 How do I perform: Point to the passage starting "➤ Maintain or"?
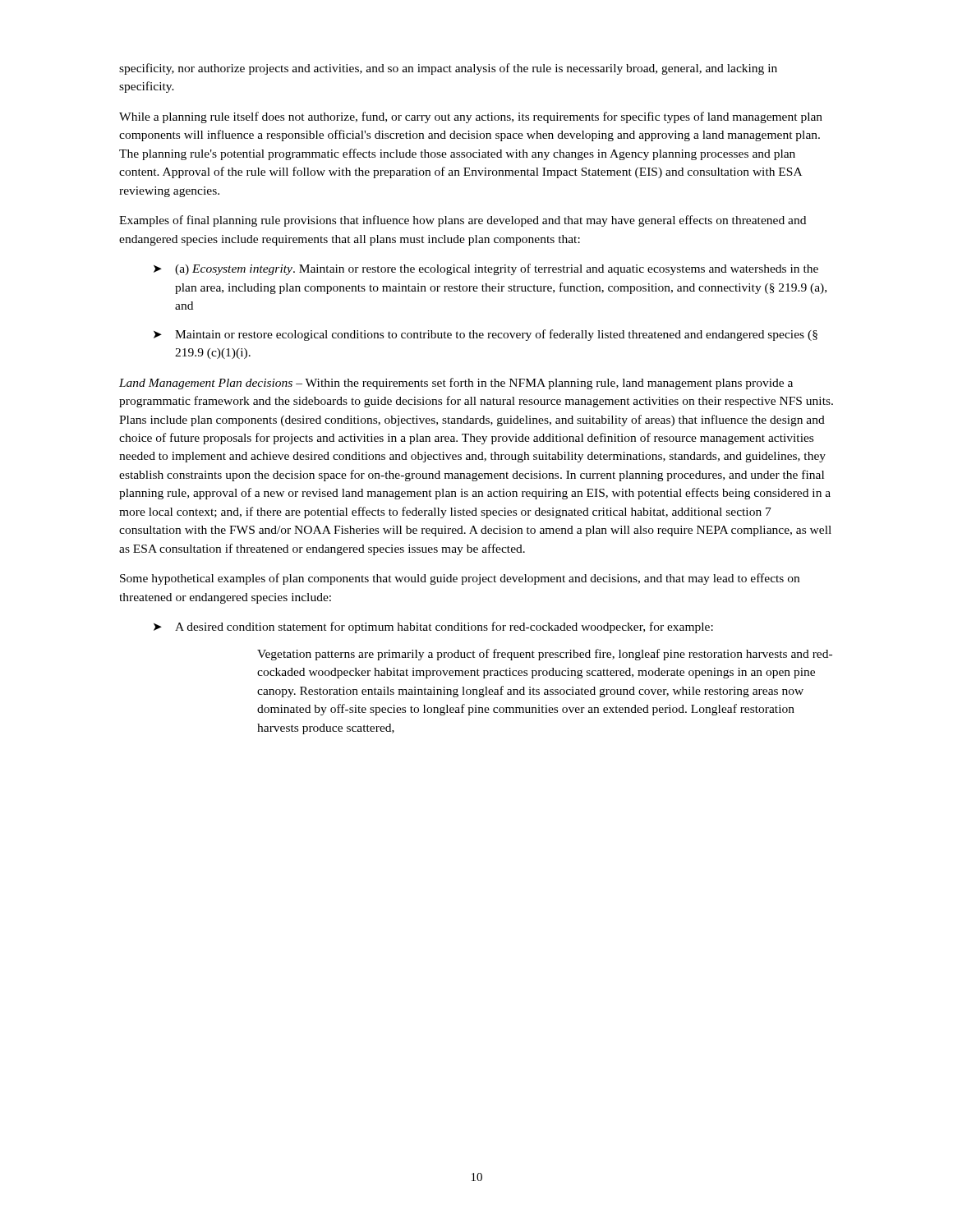pyautogui.click(x=493, y=343)
